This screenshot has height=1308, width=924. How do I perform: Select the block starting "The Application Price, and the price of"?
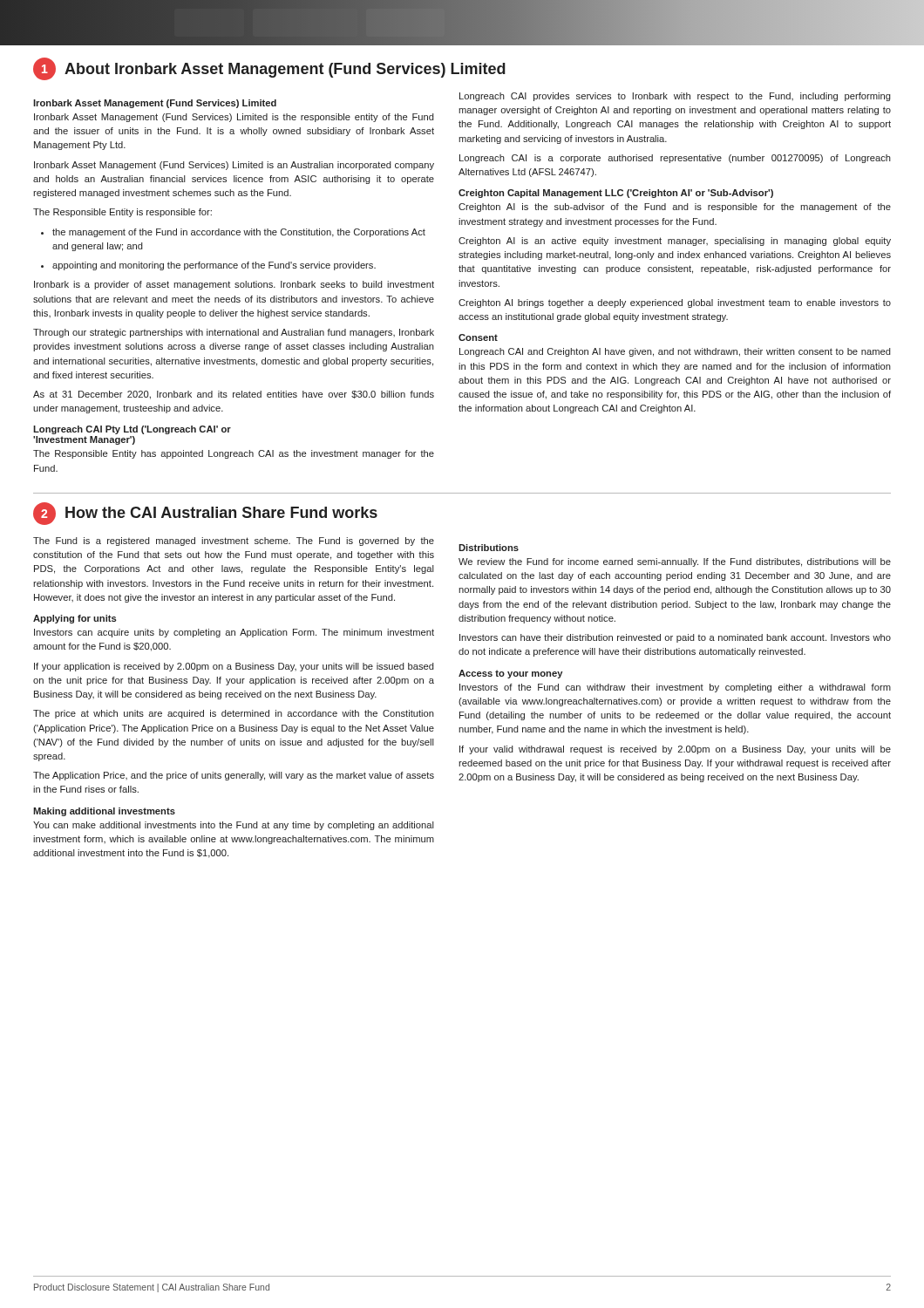tap(234, 783)
